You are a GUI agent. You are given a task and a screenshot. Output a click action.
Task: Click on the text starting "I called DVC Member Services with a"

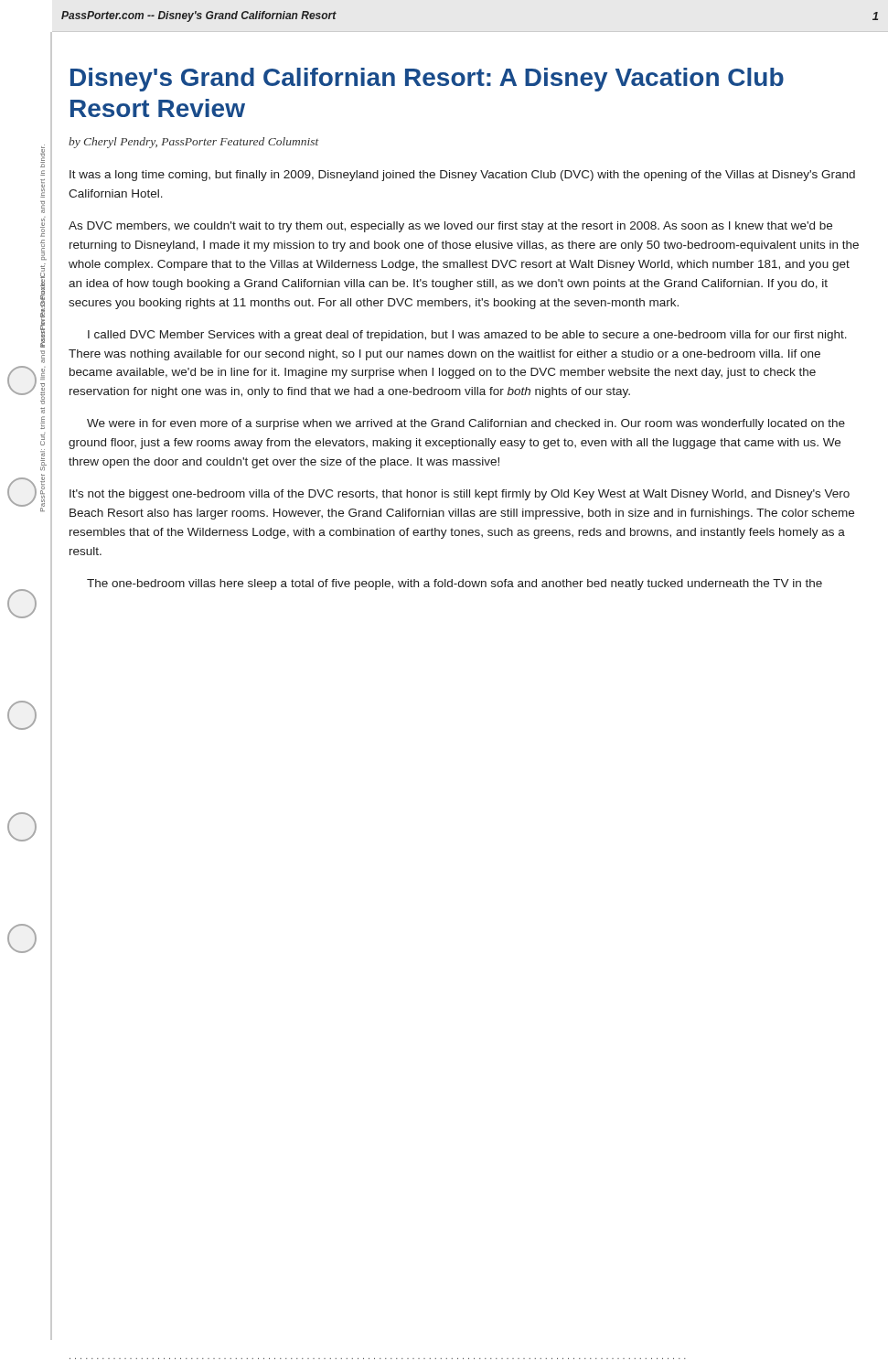458,363
